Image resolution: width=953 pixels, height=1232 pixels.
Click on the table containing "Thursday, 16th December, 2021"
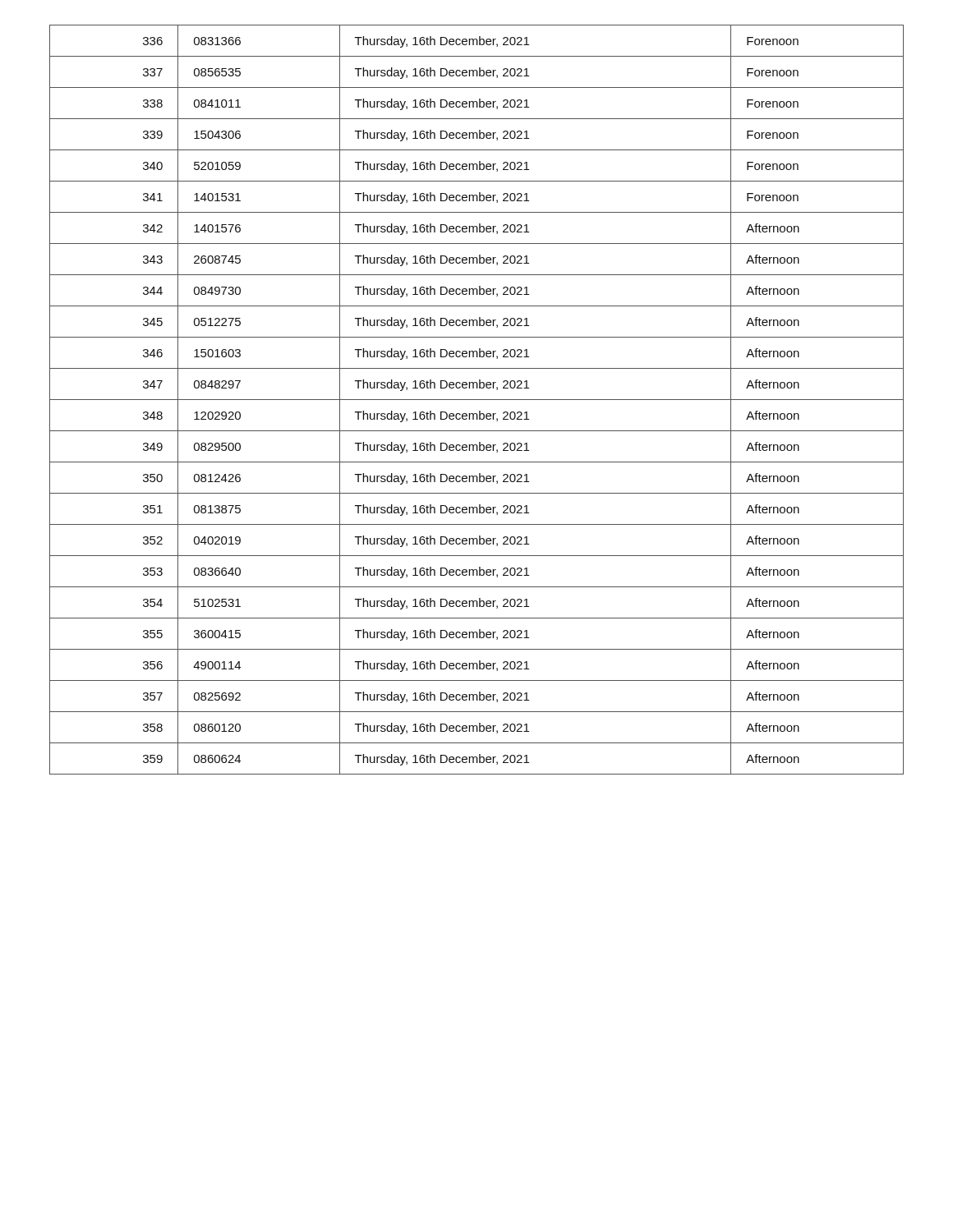pyautogui.click(x=476, y=400)
